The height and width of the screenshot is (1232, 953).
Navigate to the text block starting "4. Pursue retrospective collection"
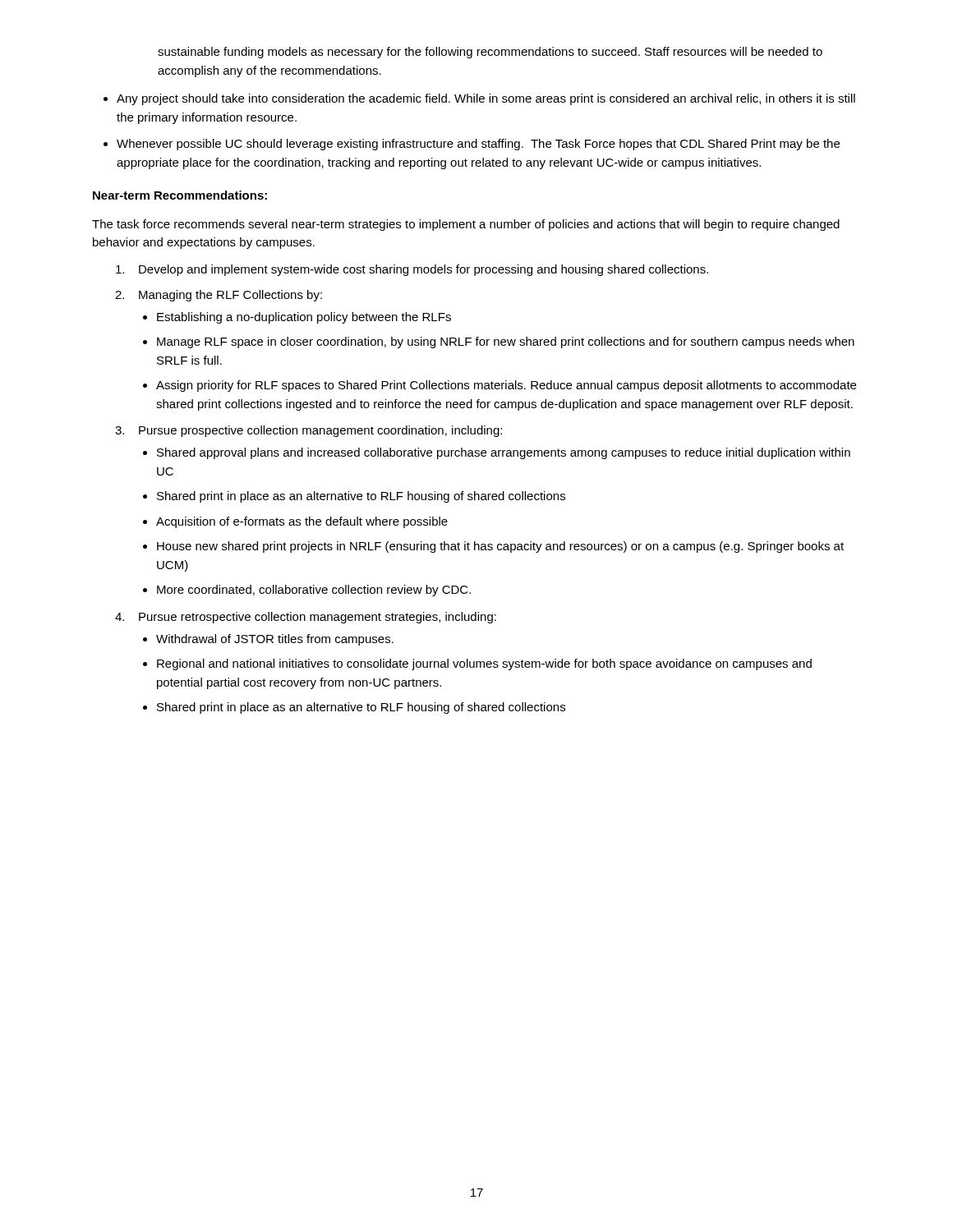(488, 616)
